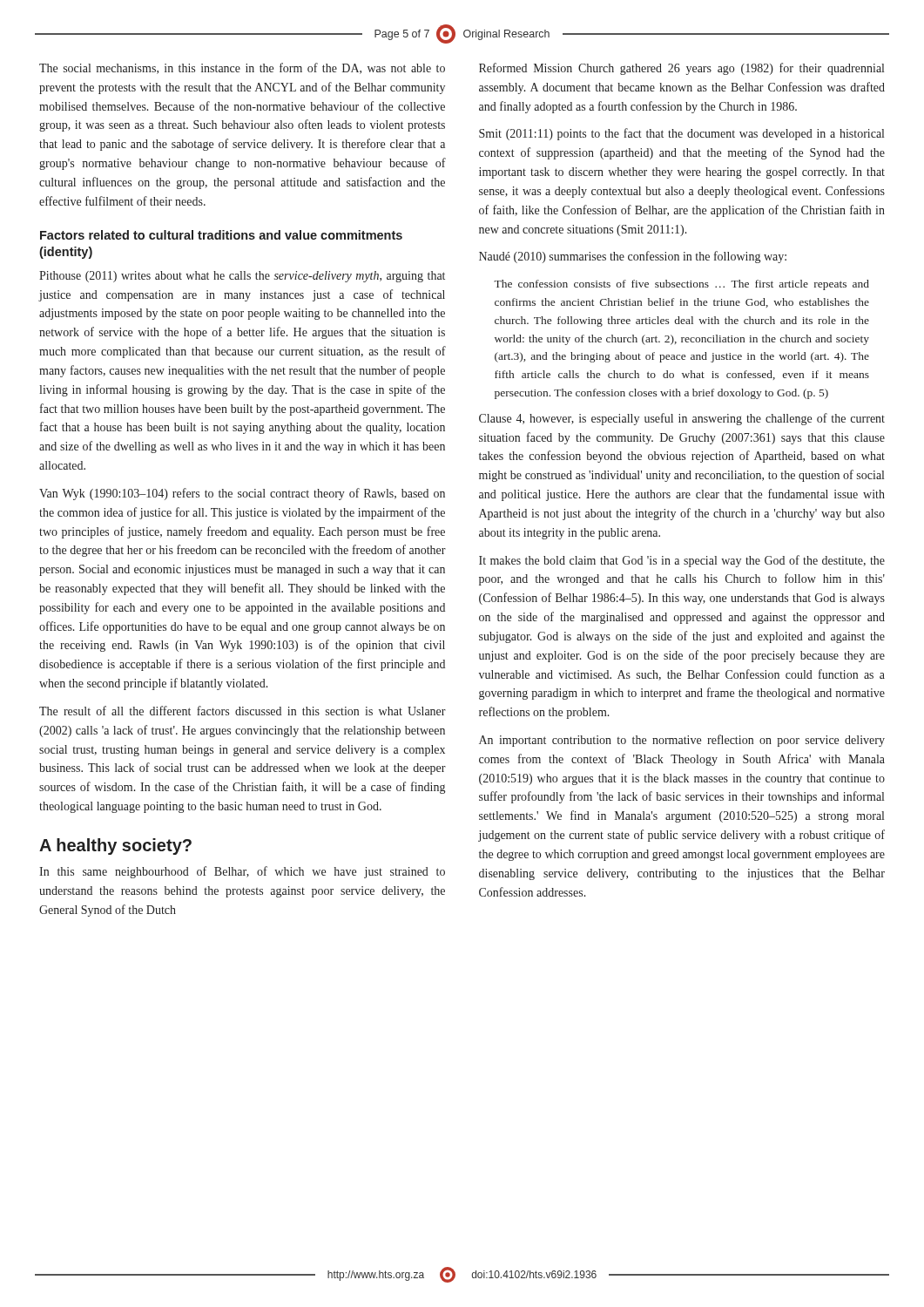
Task: Locate the block of text that opens with "Naudé (2010) summarises the confession in"
Action: [633, 257]
